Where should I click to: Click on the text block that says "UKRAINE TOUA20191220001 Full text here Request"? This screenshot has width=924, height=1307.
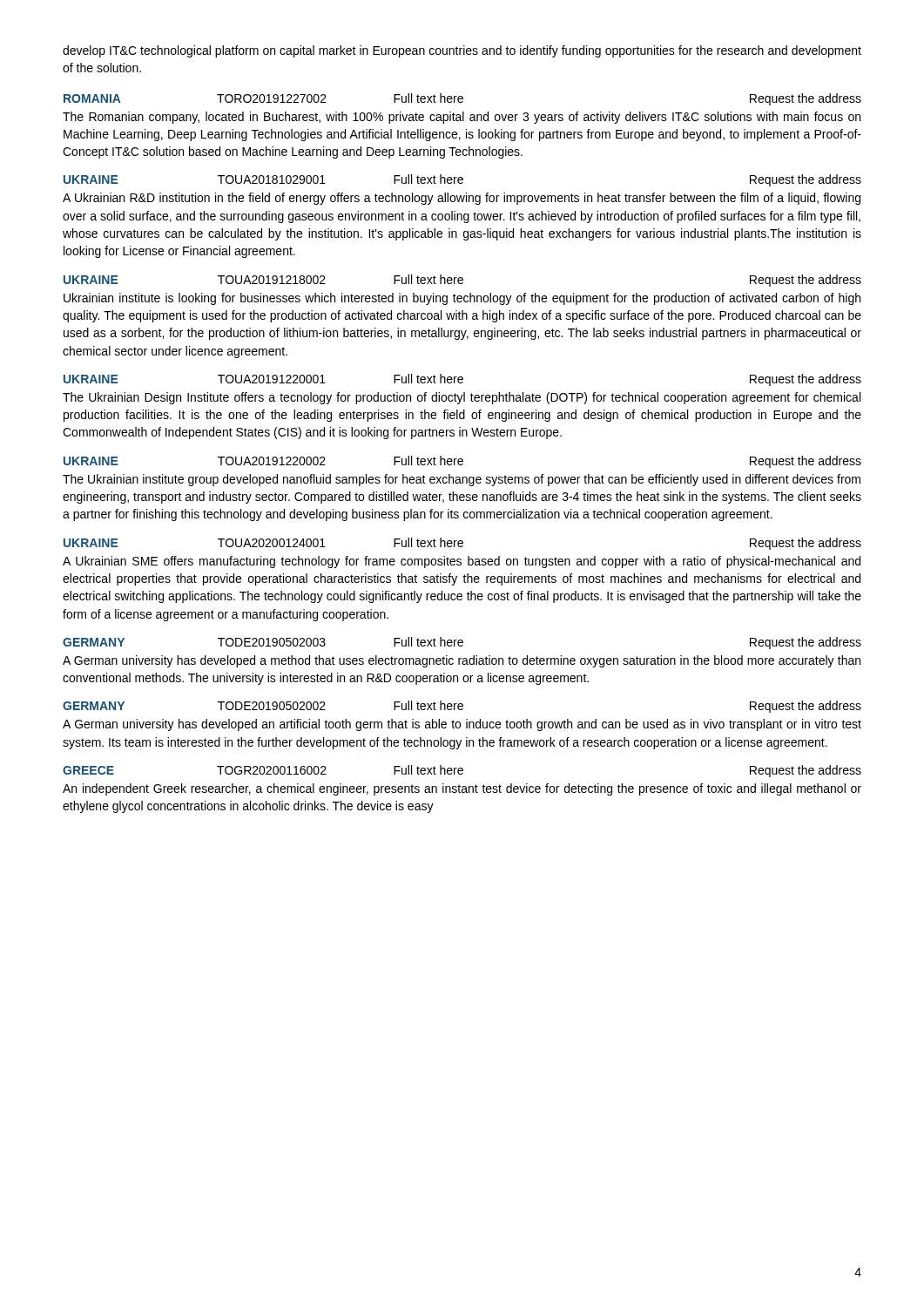pyautogui.click(x=462, y=407)
